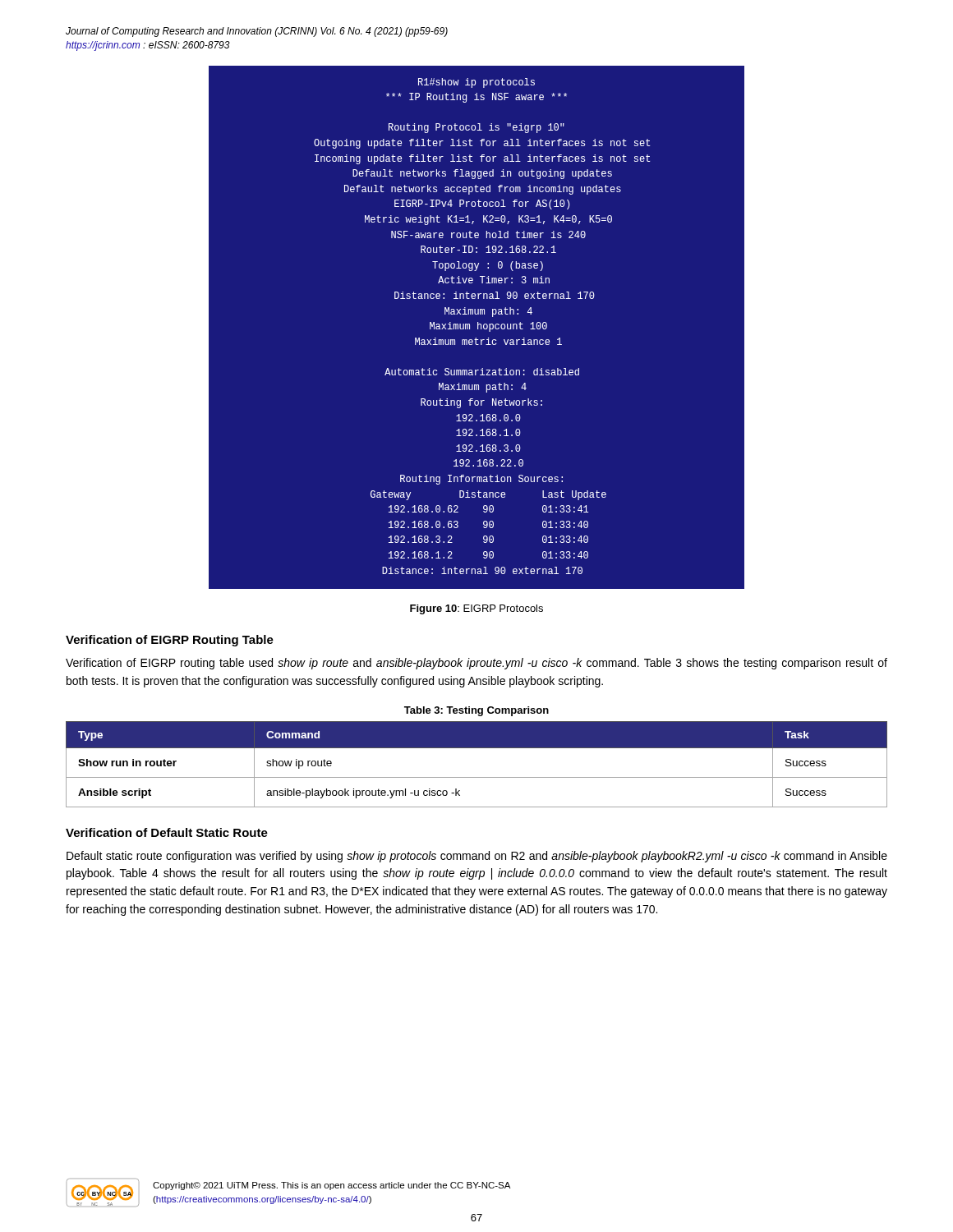Image resolution: width=953 pixels, height=1232 pixels.
Task: Locate a table
Action: (x=476, y=764)
